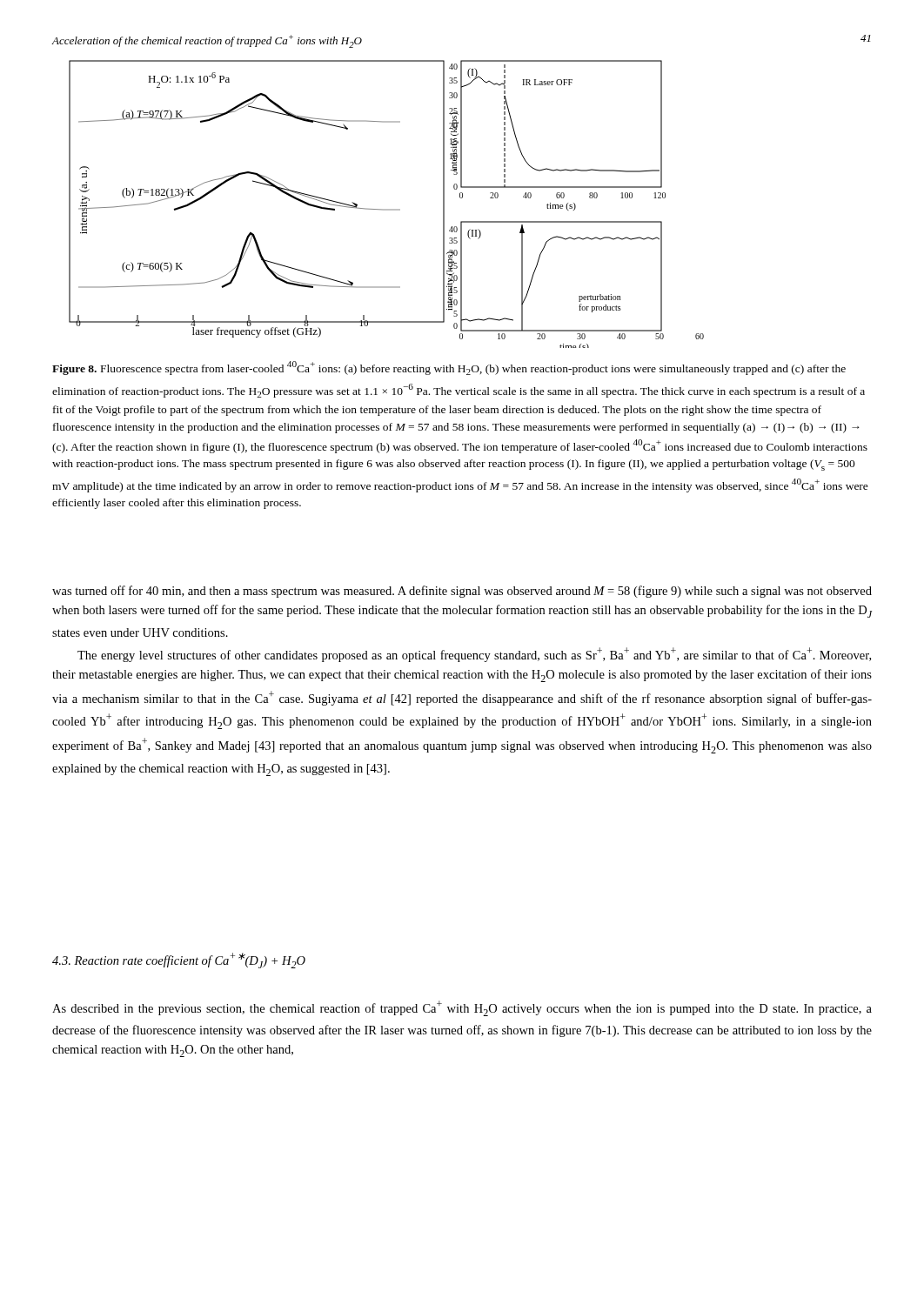Locate the text block with the text "As described in"

coord(462,1029)
